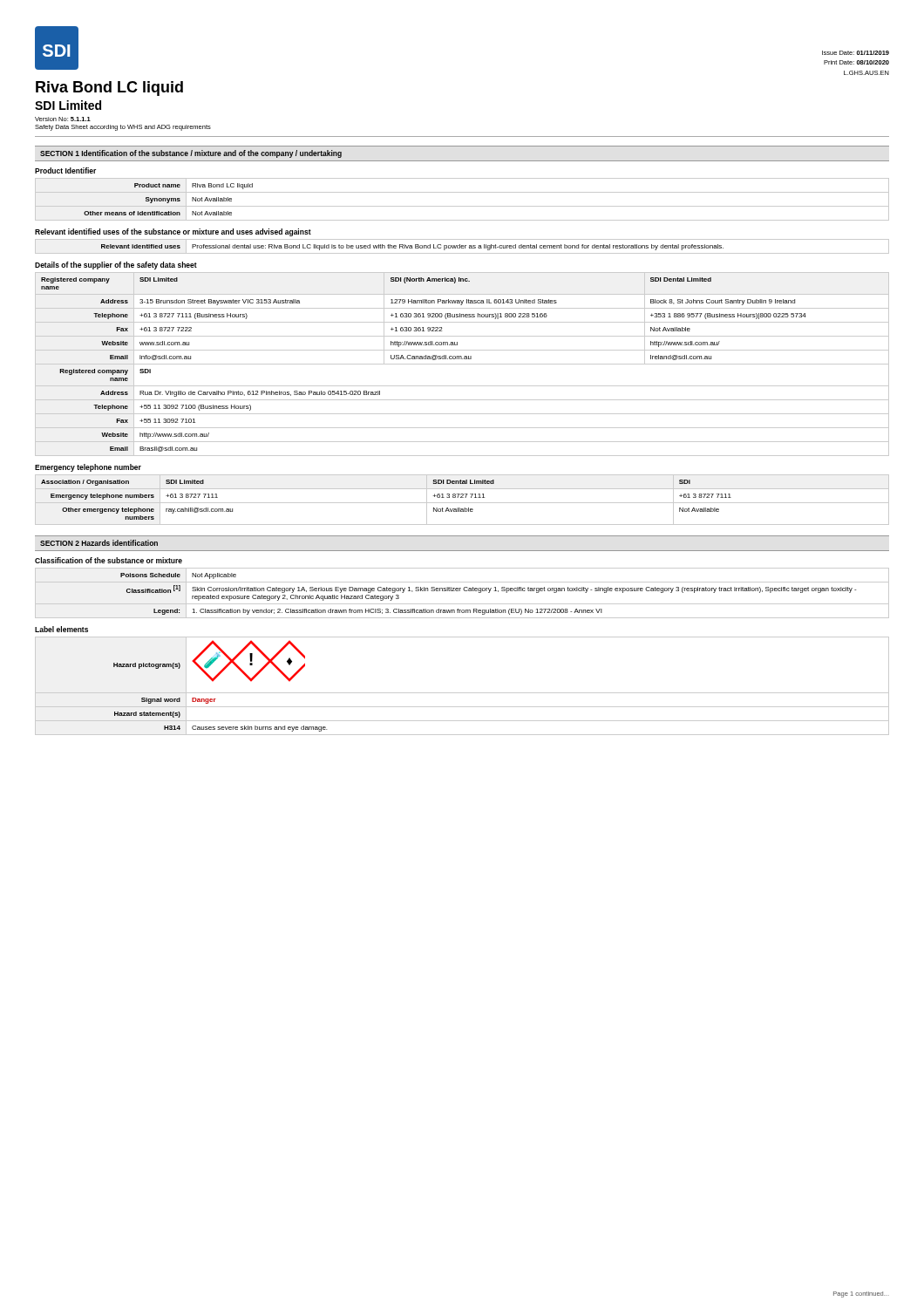Click on the logo
This screenshot has height=1308, width=924.
[57, 49]
